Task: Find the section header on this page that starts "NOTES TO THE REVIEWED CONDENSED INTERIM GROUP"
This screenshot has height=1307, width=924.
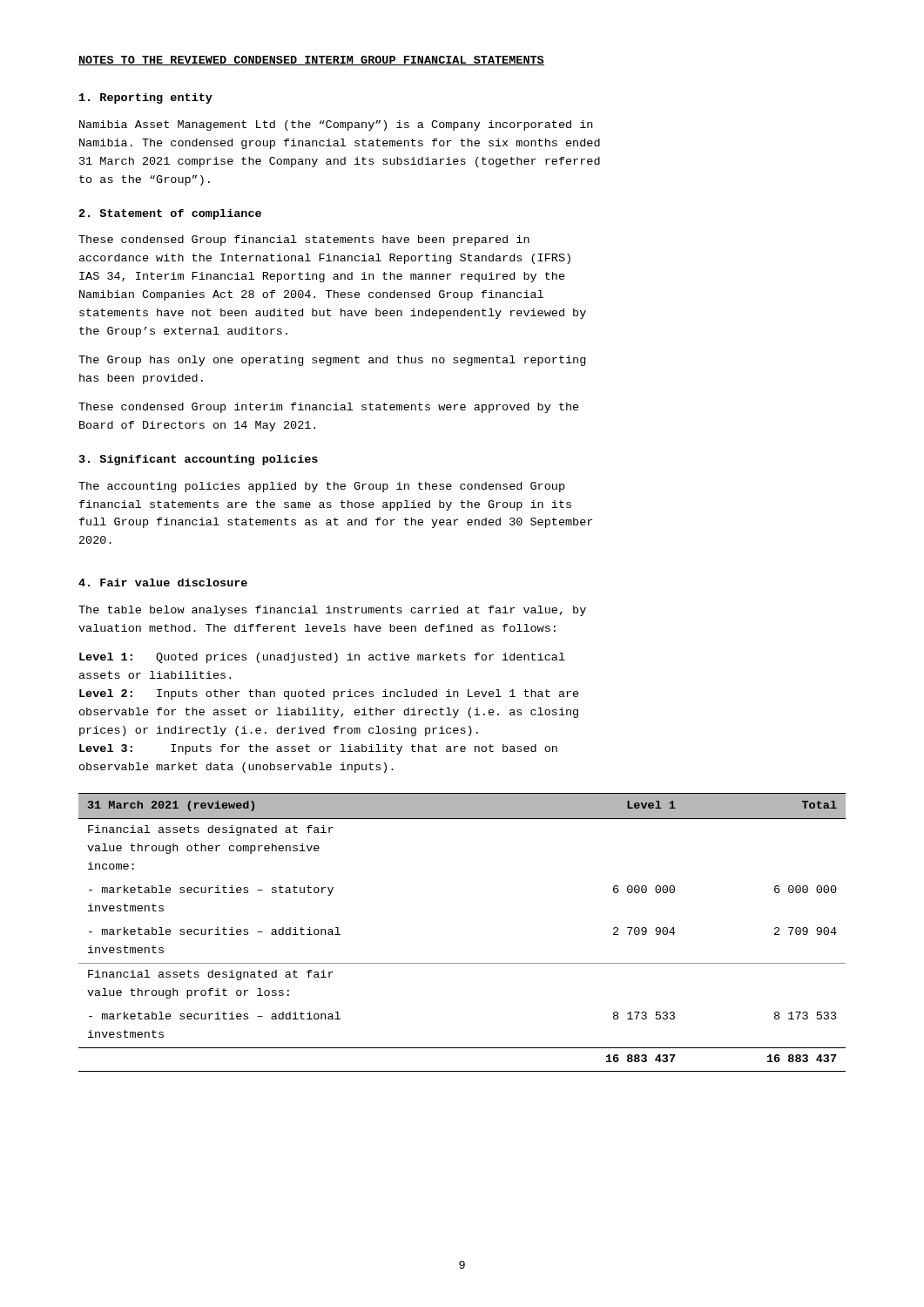Action: click(311, 61)
